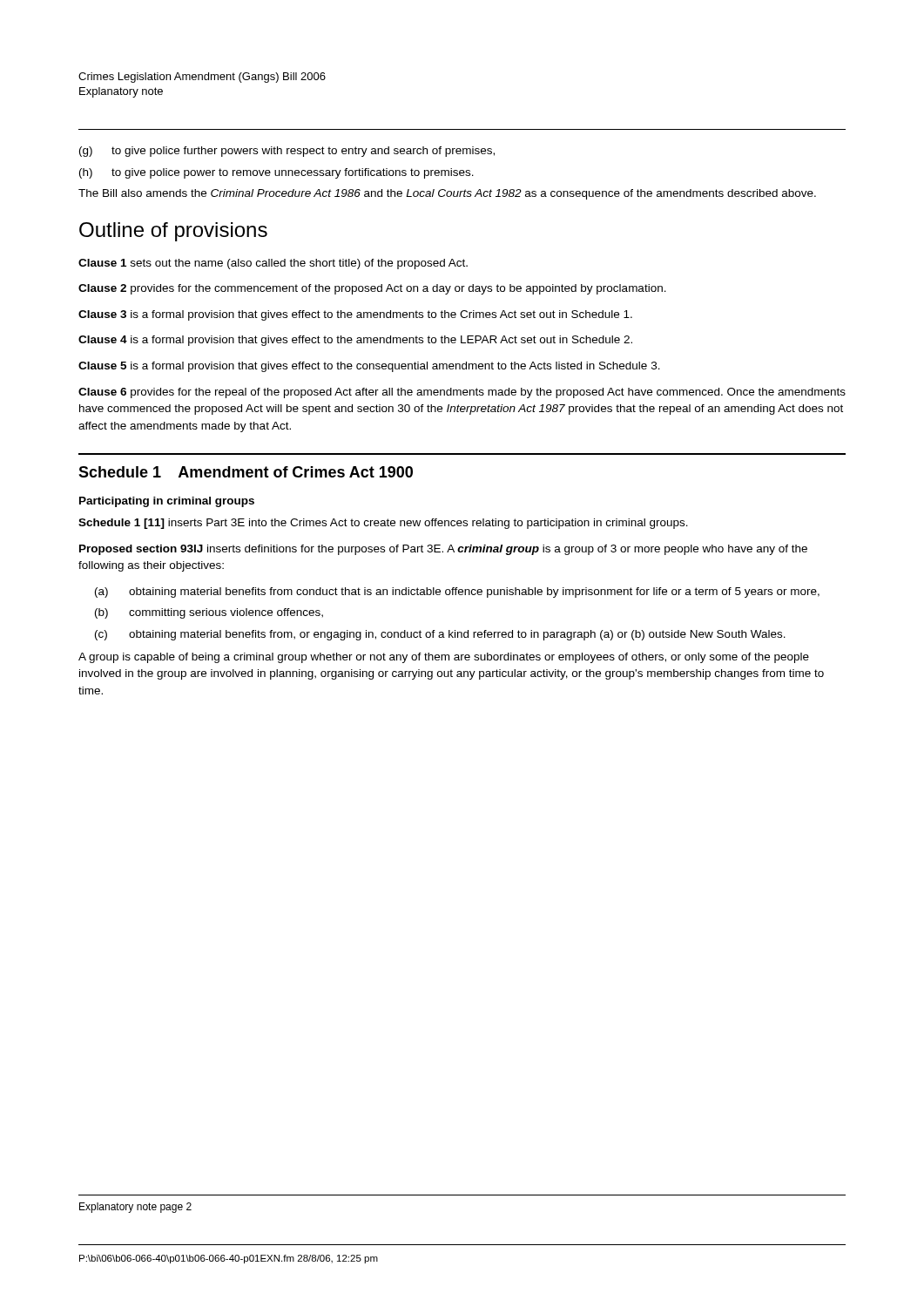Click on the section header that reads "Participating in criminal groups"
Image resolution: width=924 pixels, height=1307 pixels.
tap(167, 502)
